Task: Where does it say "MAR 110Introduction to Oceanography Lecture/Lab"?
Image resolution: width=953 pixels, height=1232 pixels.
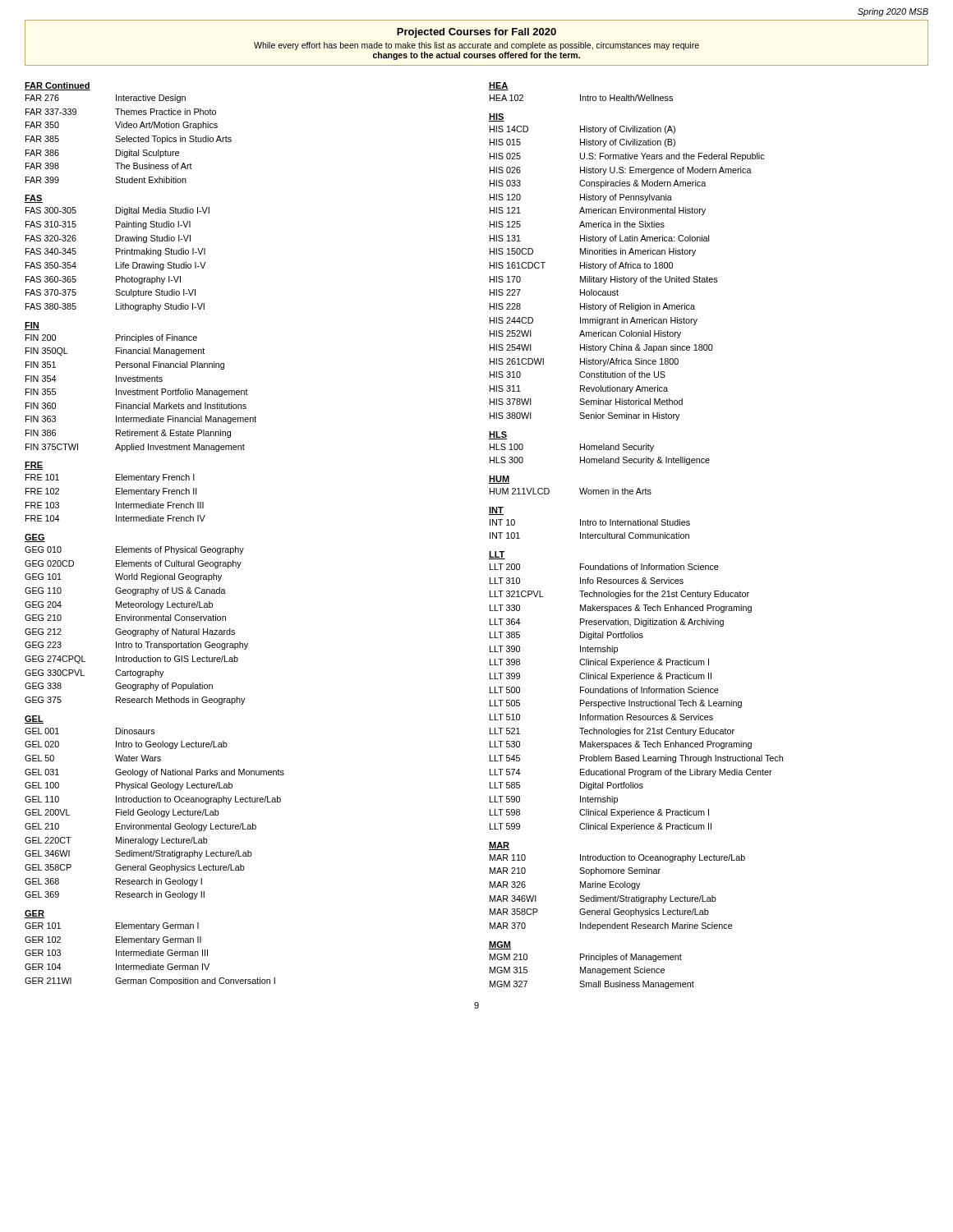Action: coord(617,858)
